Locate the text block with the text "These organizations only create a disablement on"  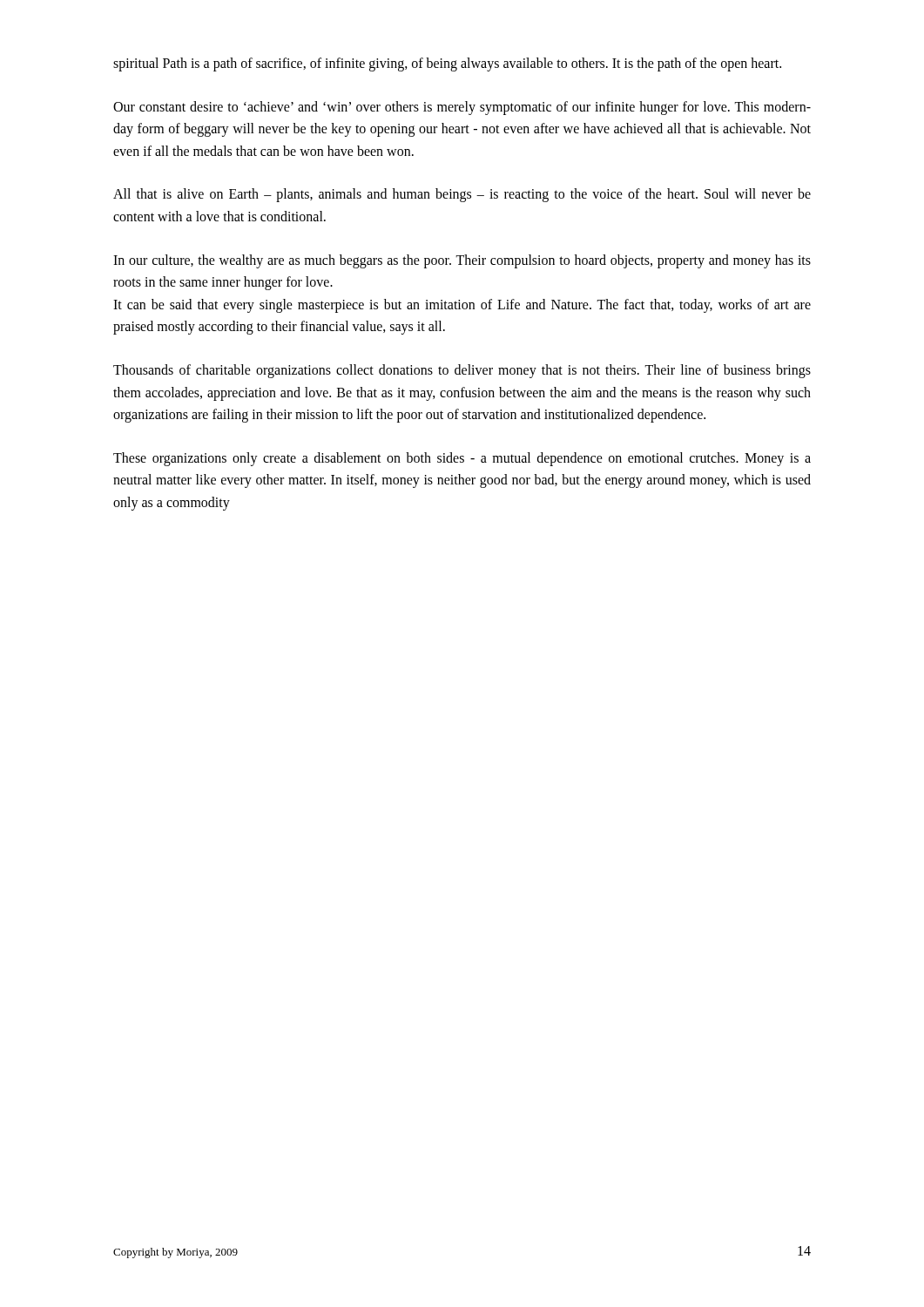tap(462, 480)
